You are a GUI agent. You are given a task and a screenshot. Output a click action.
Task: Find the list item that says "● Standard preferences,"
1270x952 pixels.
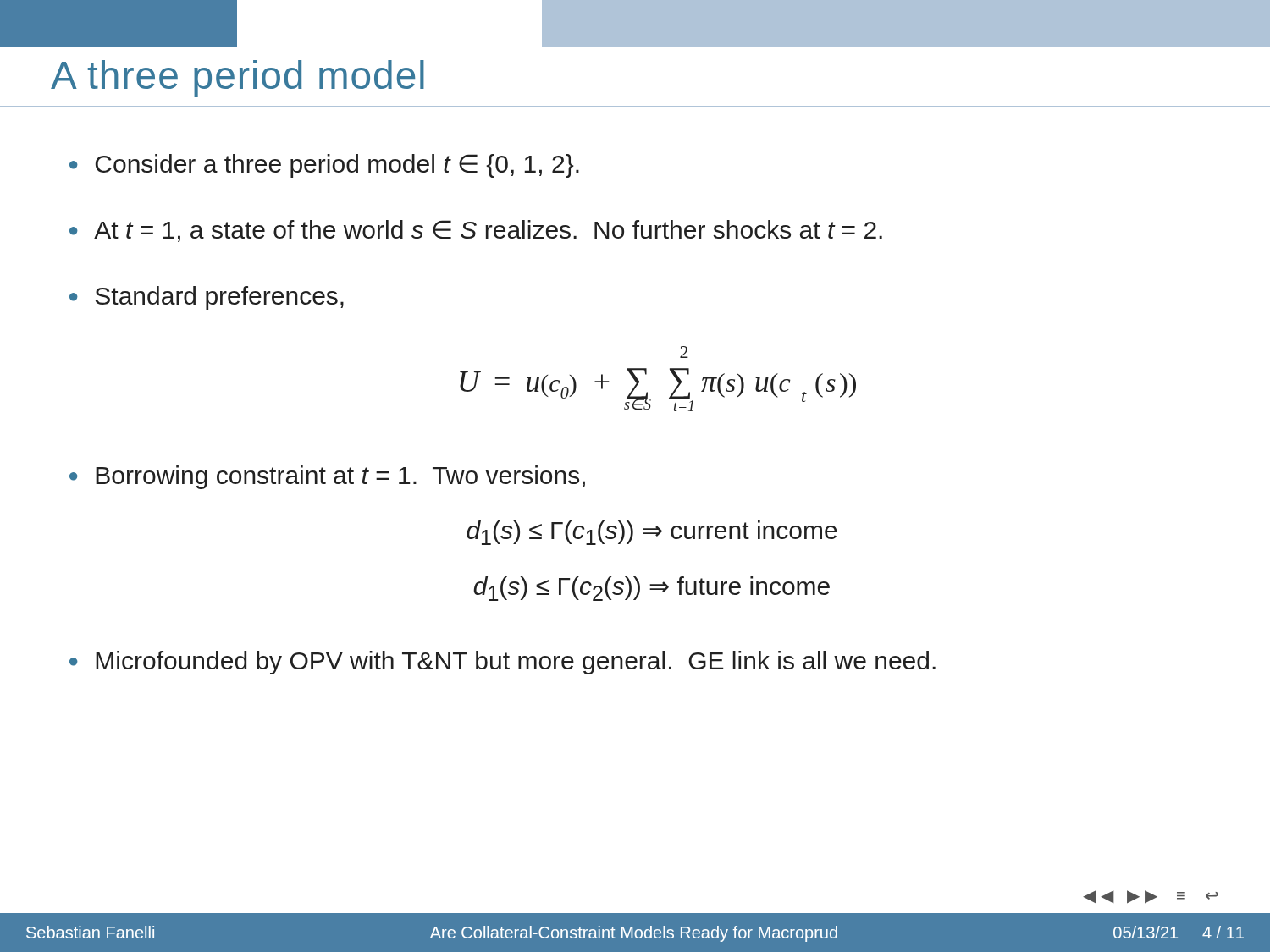coord(207,298)
